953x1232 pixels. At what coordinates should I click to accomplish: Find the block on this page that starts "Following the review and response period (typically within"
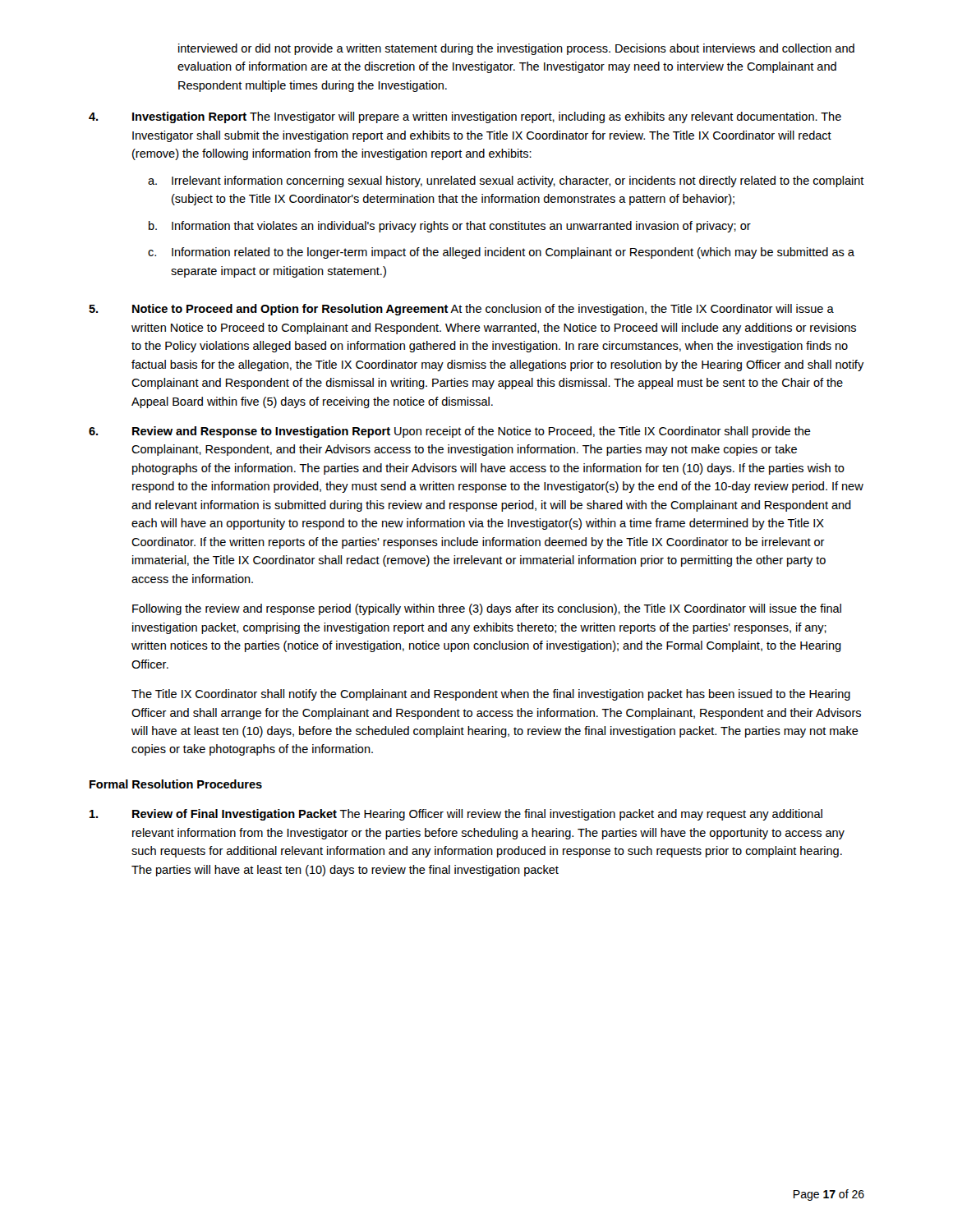click(487, 636)
